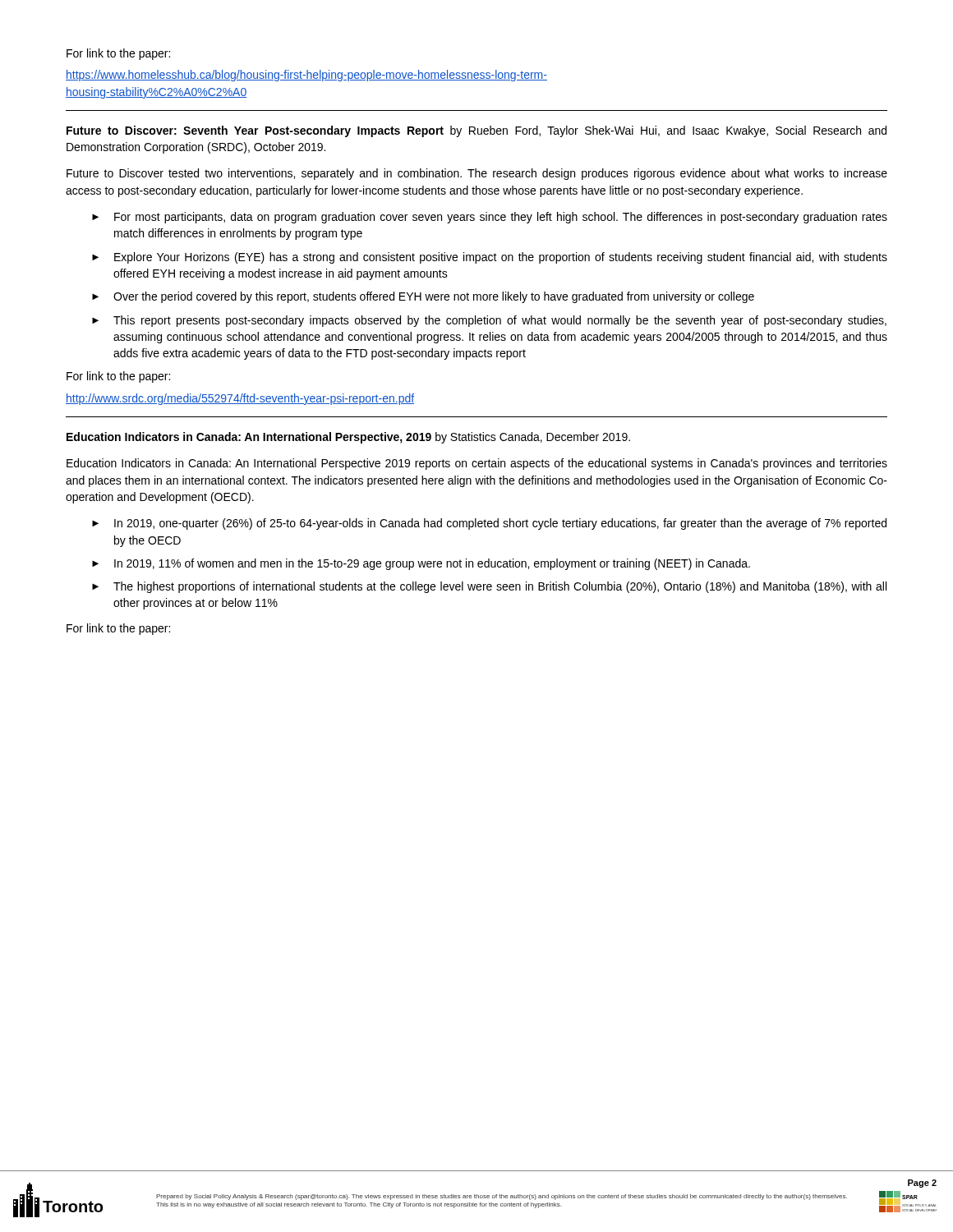Image resolution: width=953 pixels, height=1232 pixels.
Task: Find the block on this page that starts "► For most participants, data on program"
Action: [489, 225]
